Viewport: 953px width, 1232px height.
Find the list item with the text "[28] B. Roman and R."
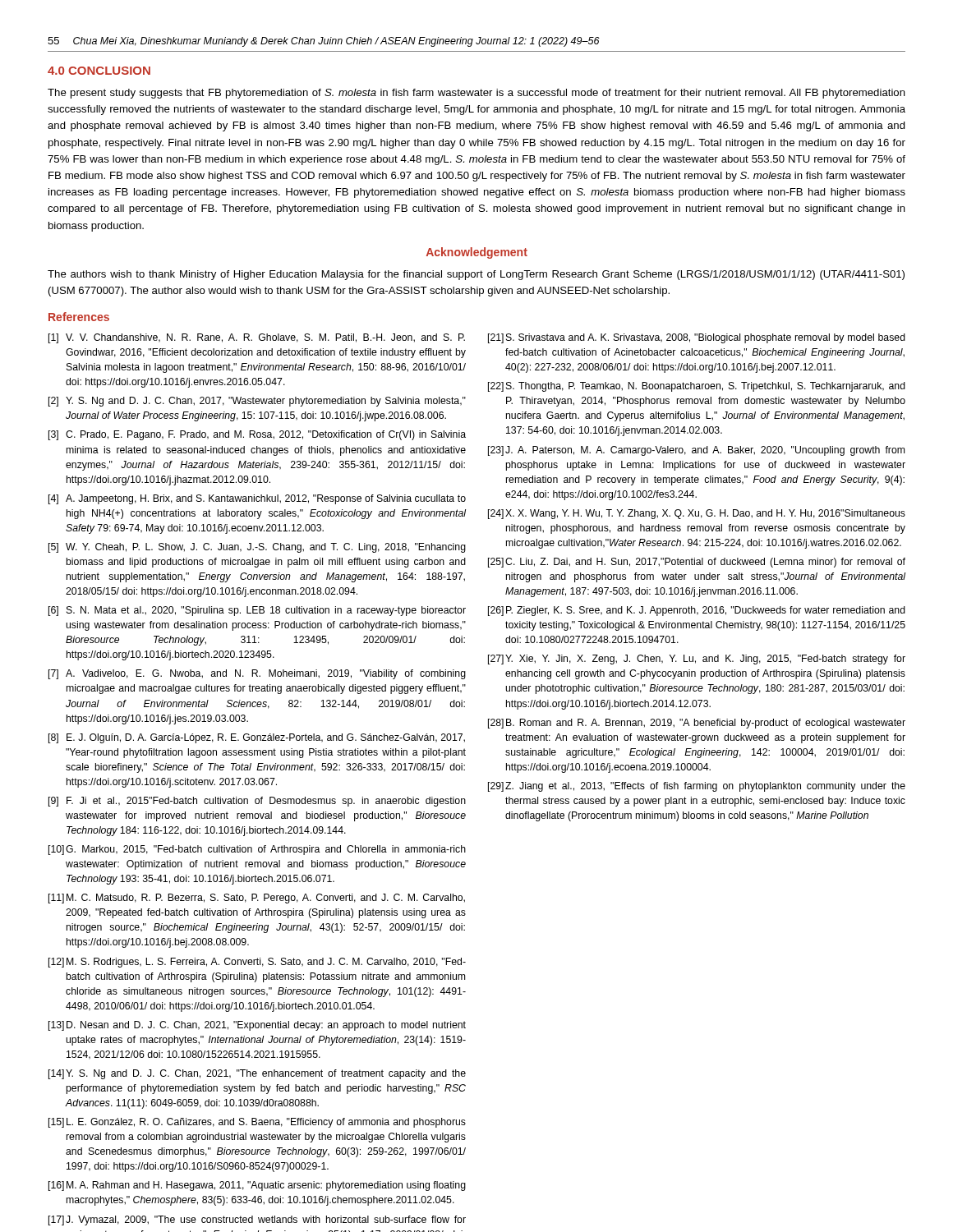[696, 745]
